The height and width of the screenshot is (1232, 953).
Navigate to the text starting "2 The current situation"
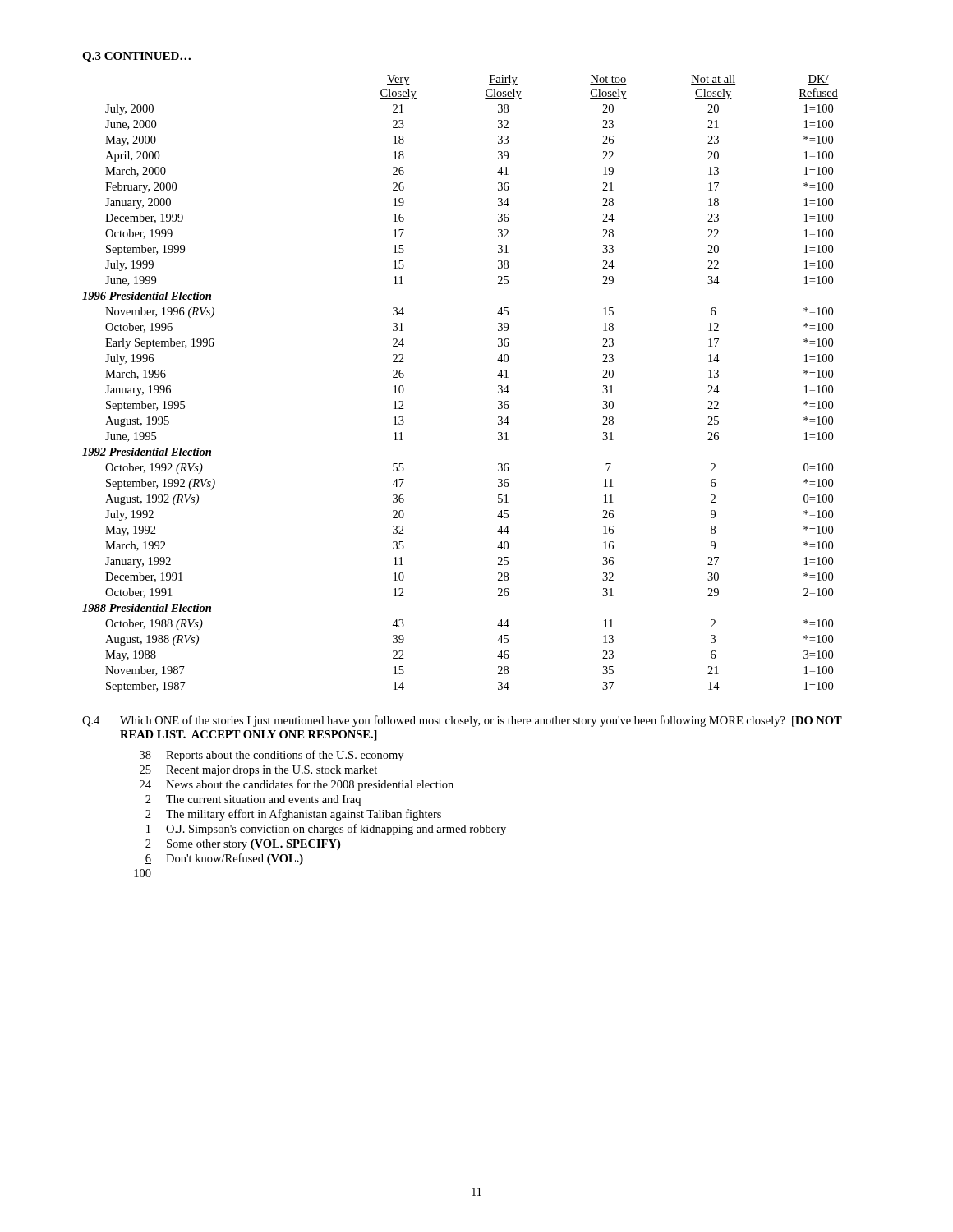pos(253,800)
